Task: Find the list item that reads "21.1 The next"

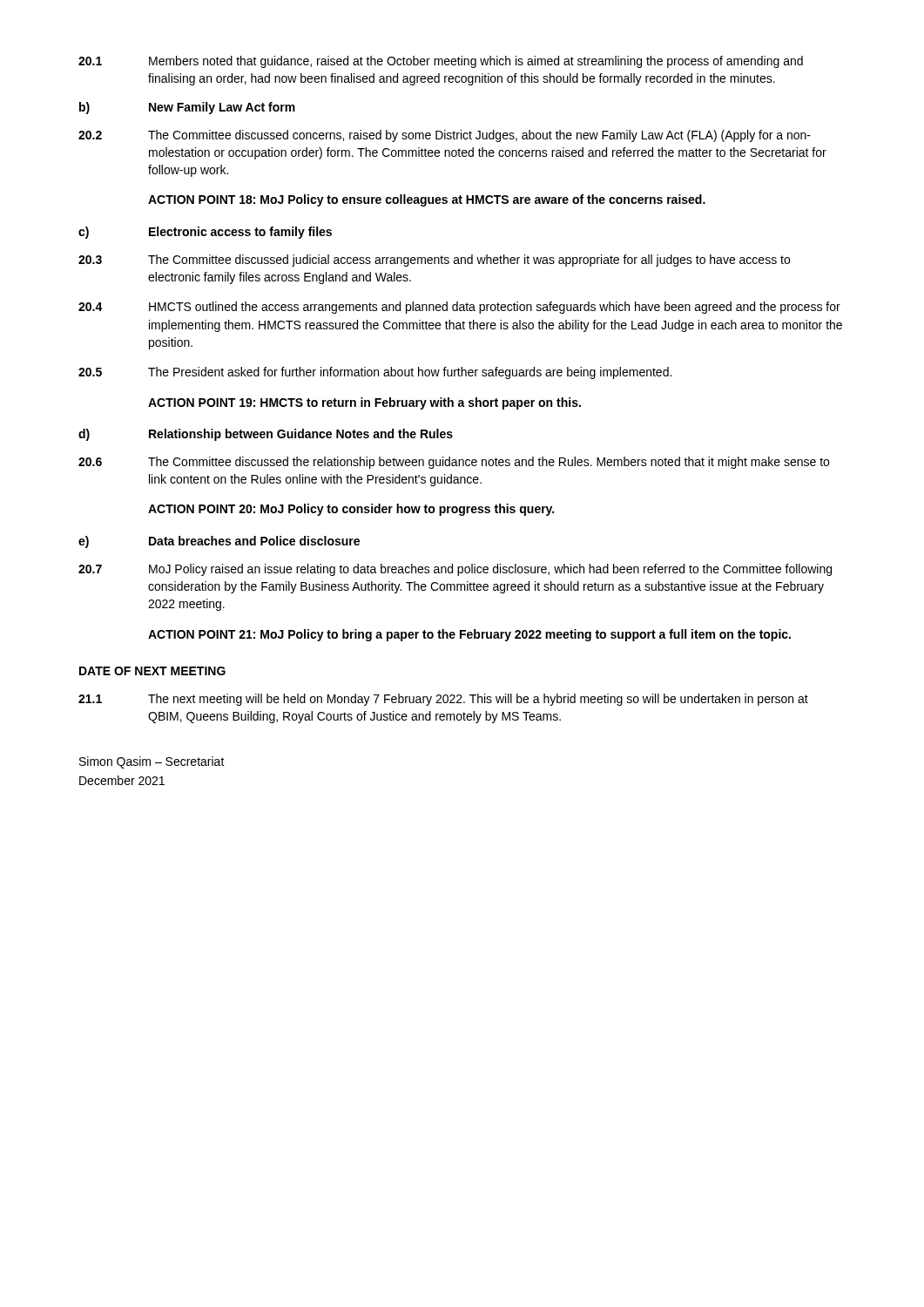Action: coord(462,708)
